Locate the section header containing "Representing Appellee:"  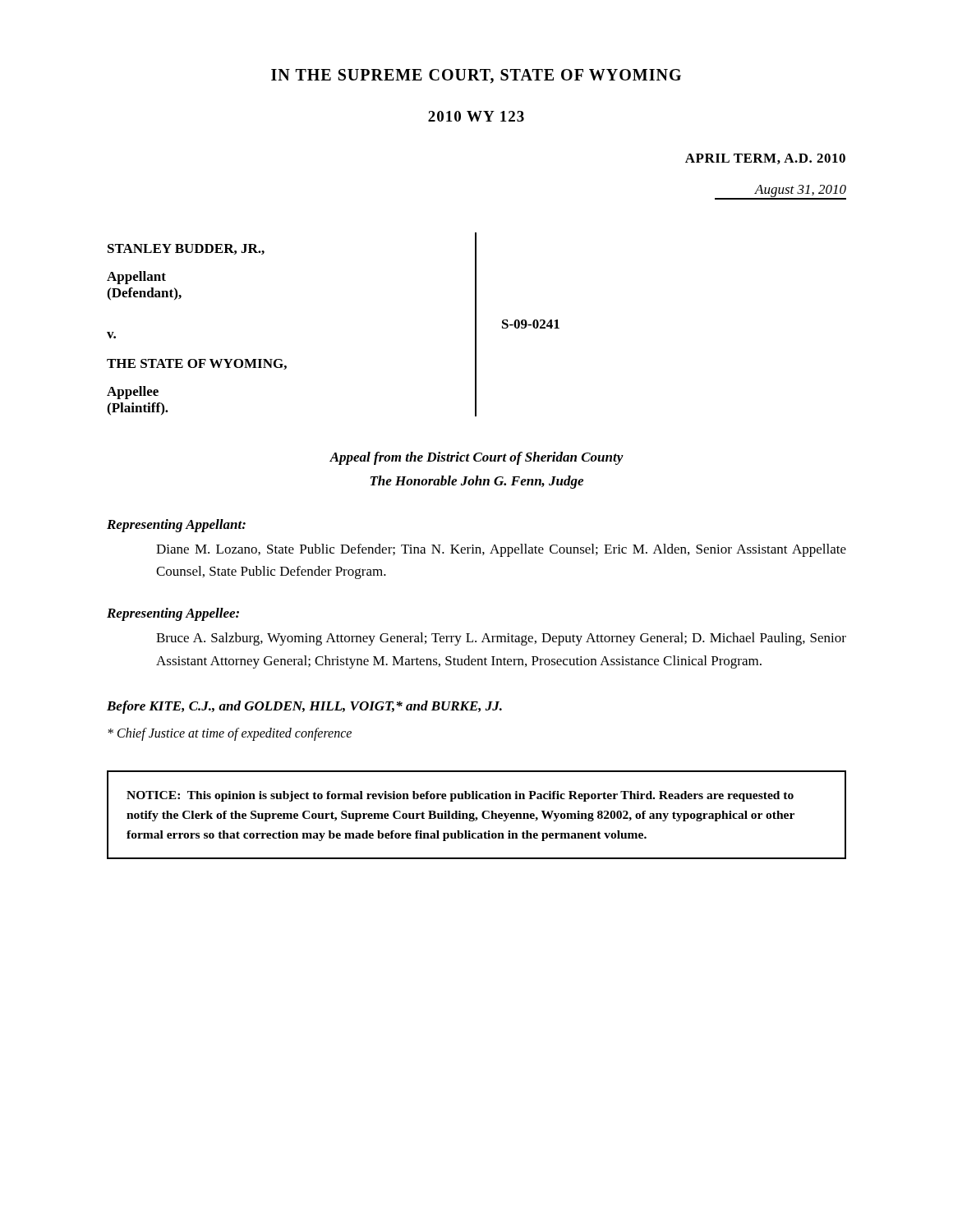click(173, 613)
